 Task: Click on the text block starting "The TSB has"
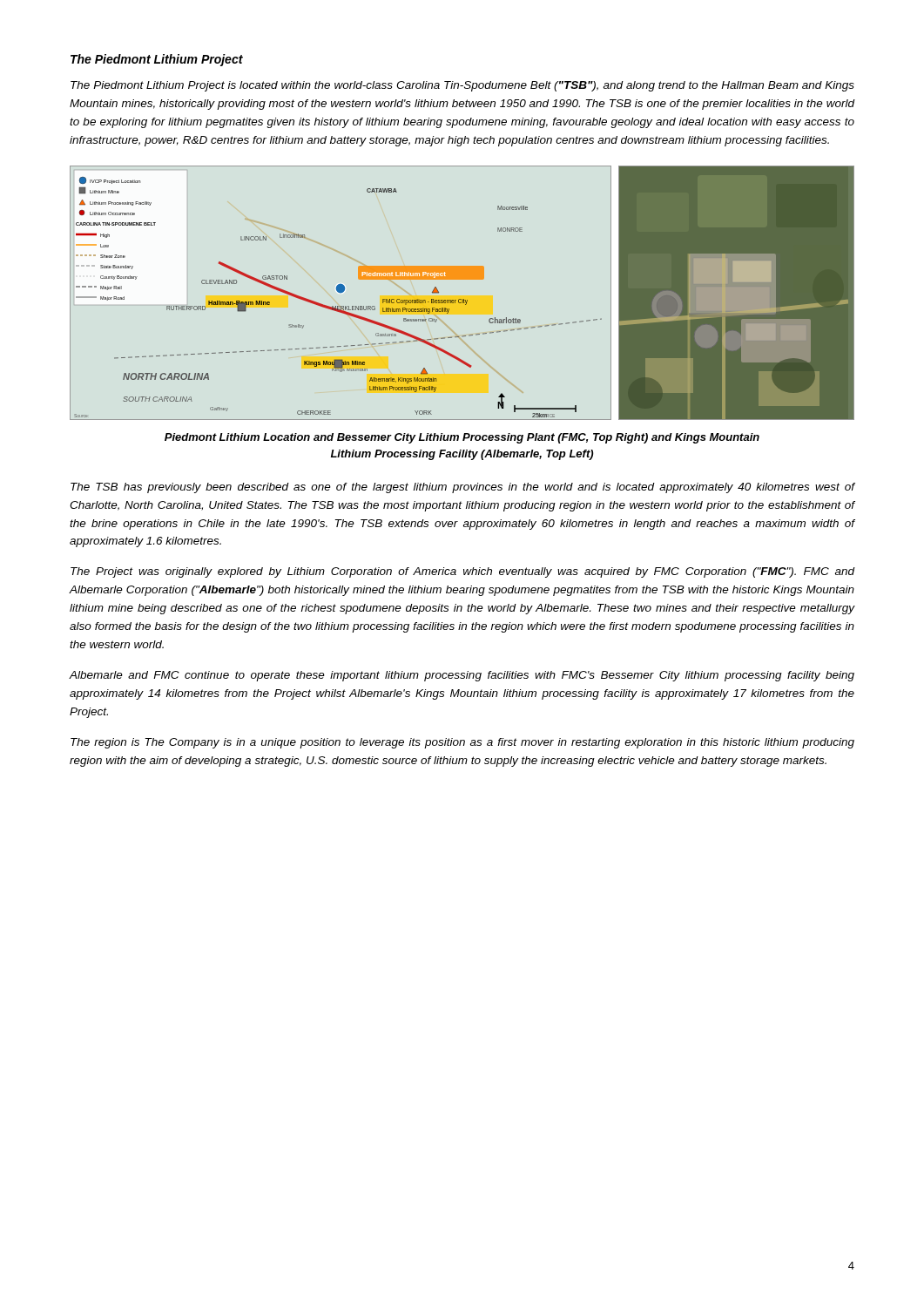(x=462, y=514)
